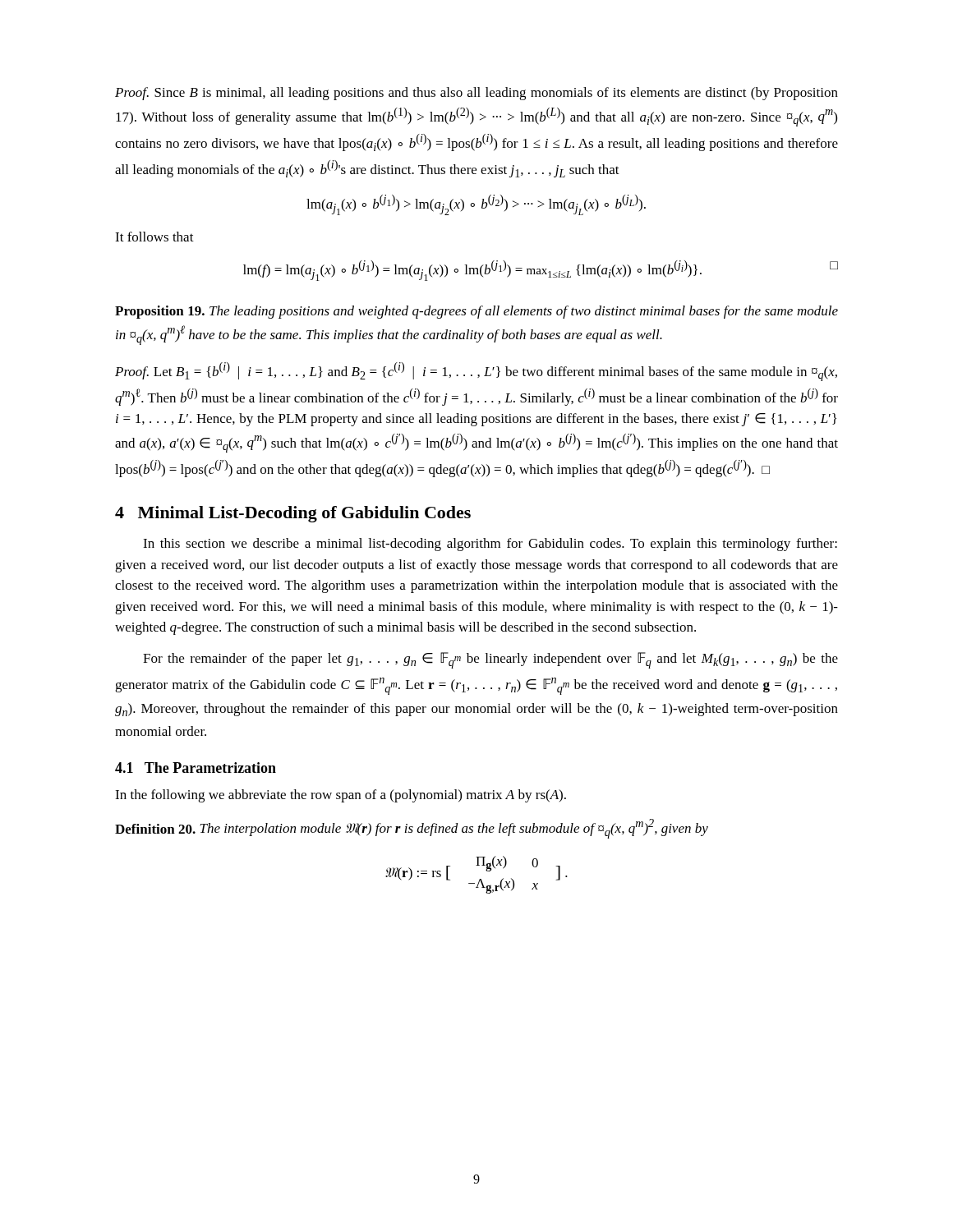Viewport: 953px width, 1232px height.
Task: Click on the text block that reads "In this section we describe a"
Action: [x=476, y=638]
